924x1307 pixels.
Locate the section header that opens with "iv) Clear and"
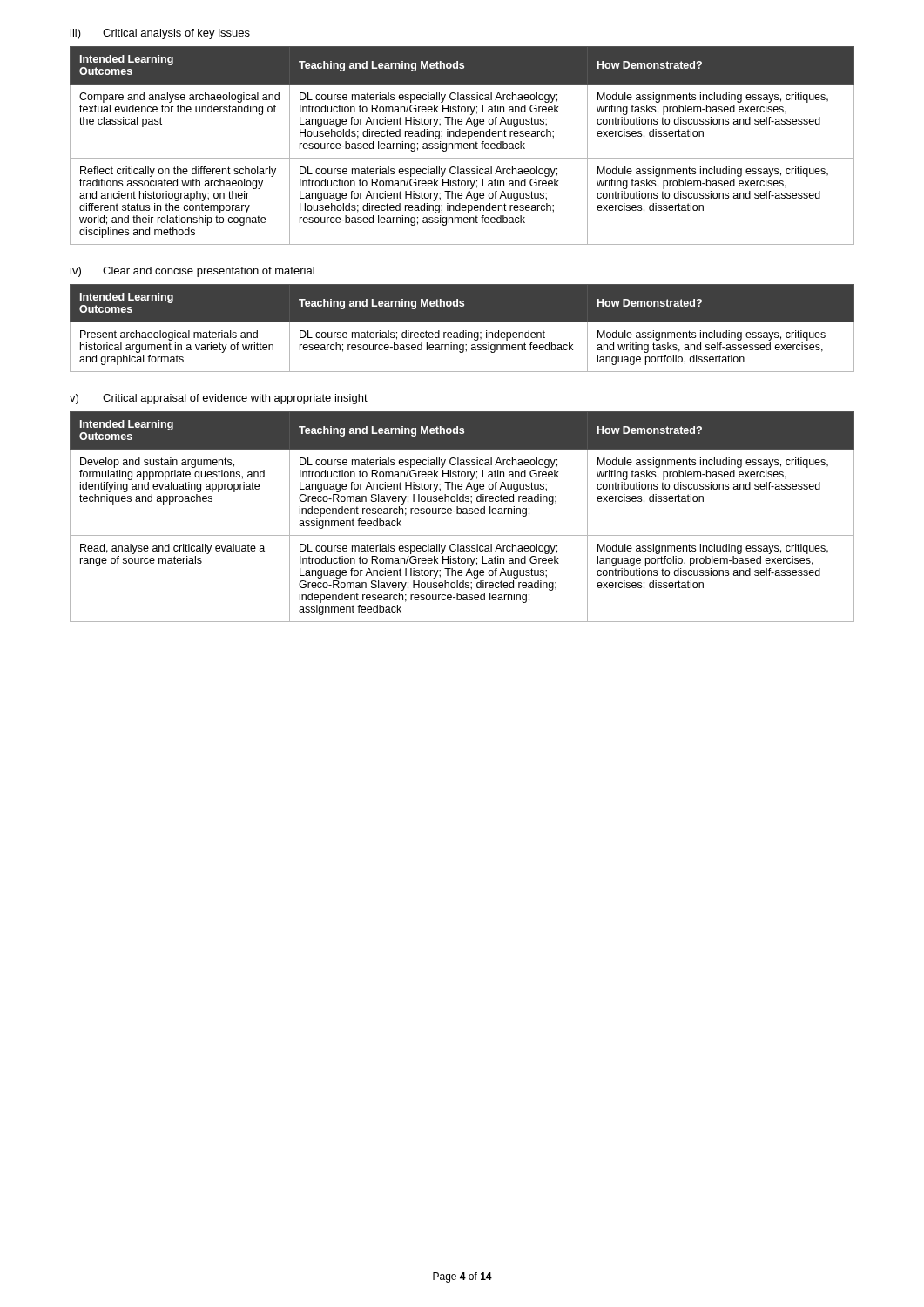(192, 271)
